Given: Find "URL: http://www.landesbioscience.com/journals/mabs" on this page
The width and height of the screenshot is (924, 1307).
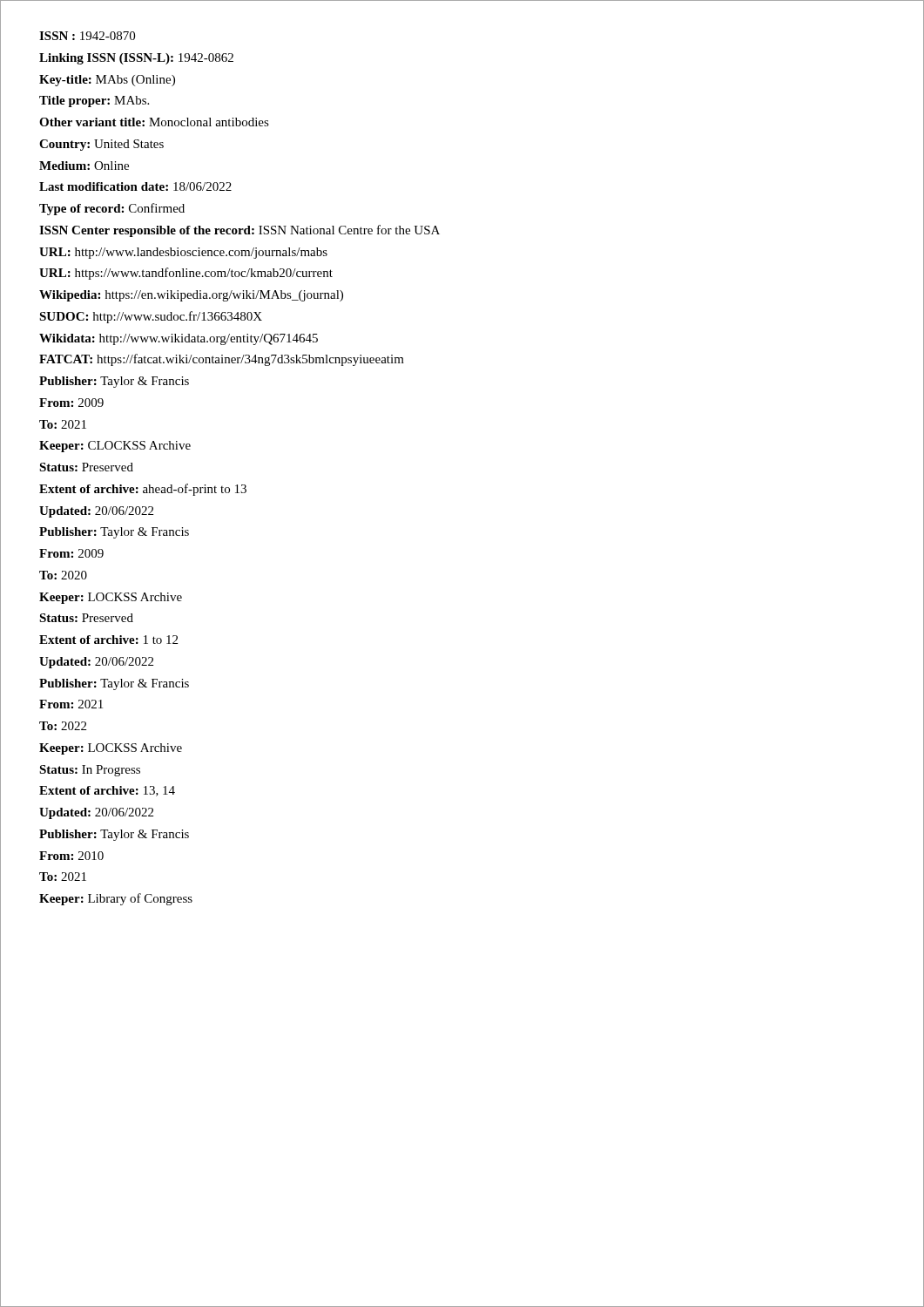Looking at the screenshot, I should pos(183,251).
